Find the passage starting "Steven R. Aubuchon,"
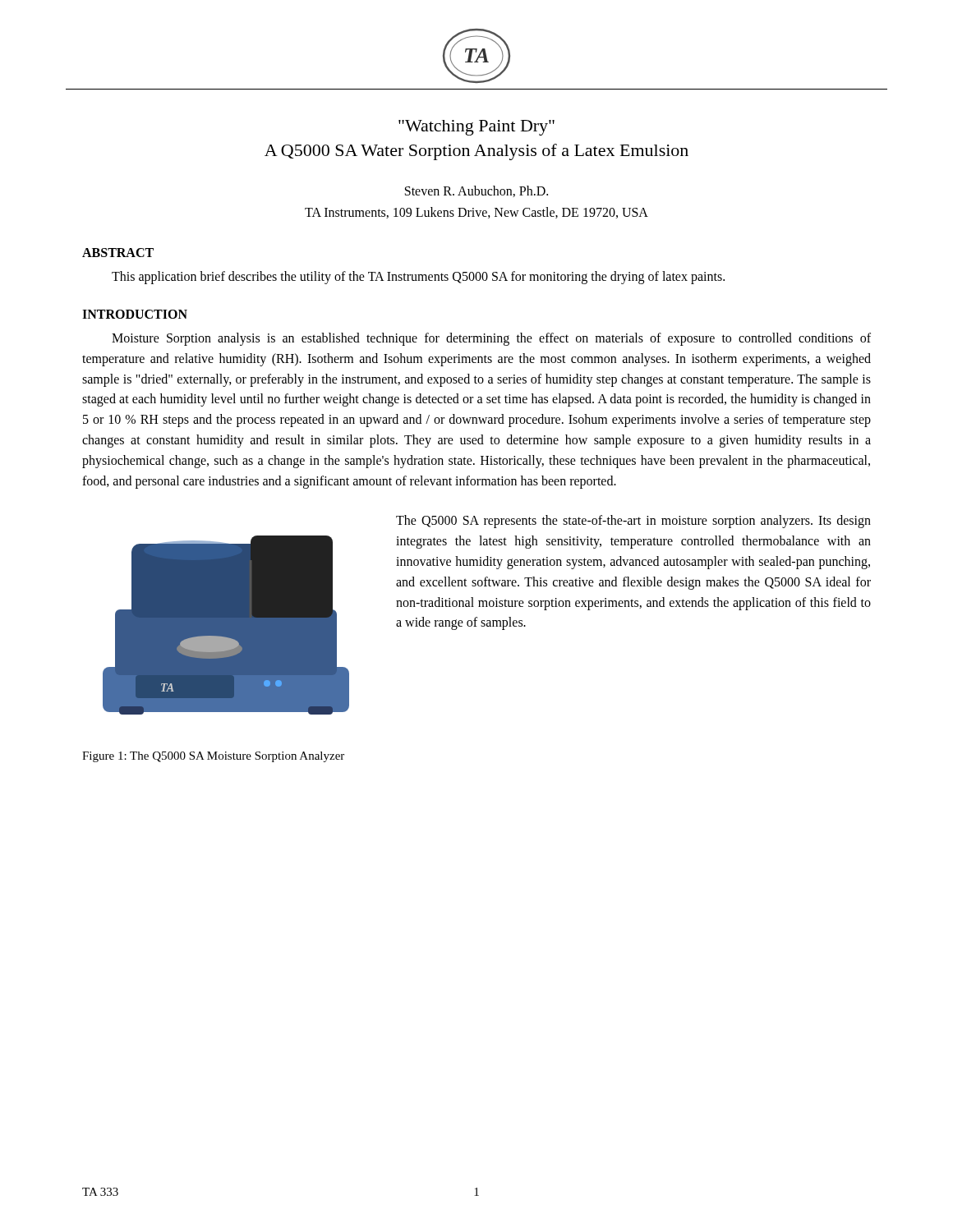Viewport: 953px width, 1232px height. pos(476,201)
